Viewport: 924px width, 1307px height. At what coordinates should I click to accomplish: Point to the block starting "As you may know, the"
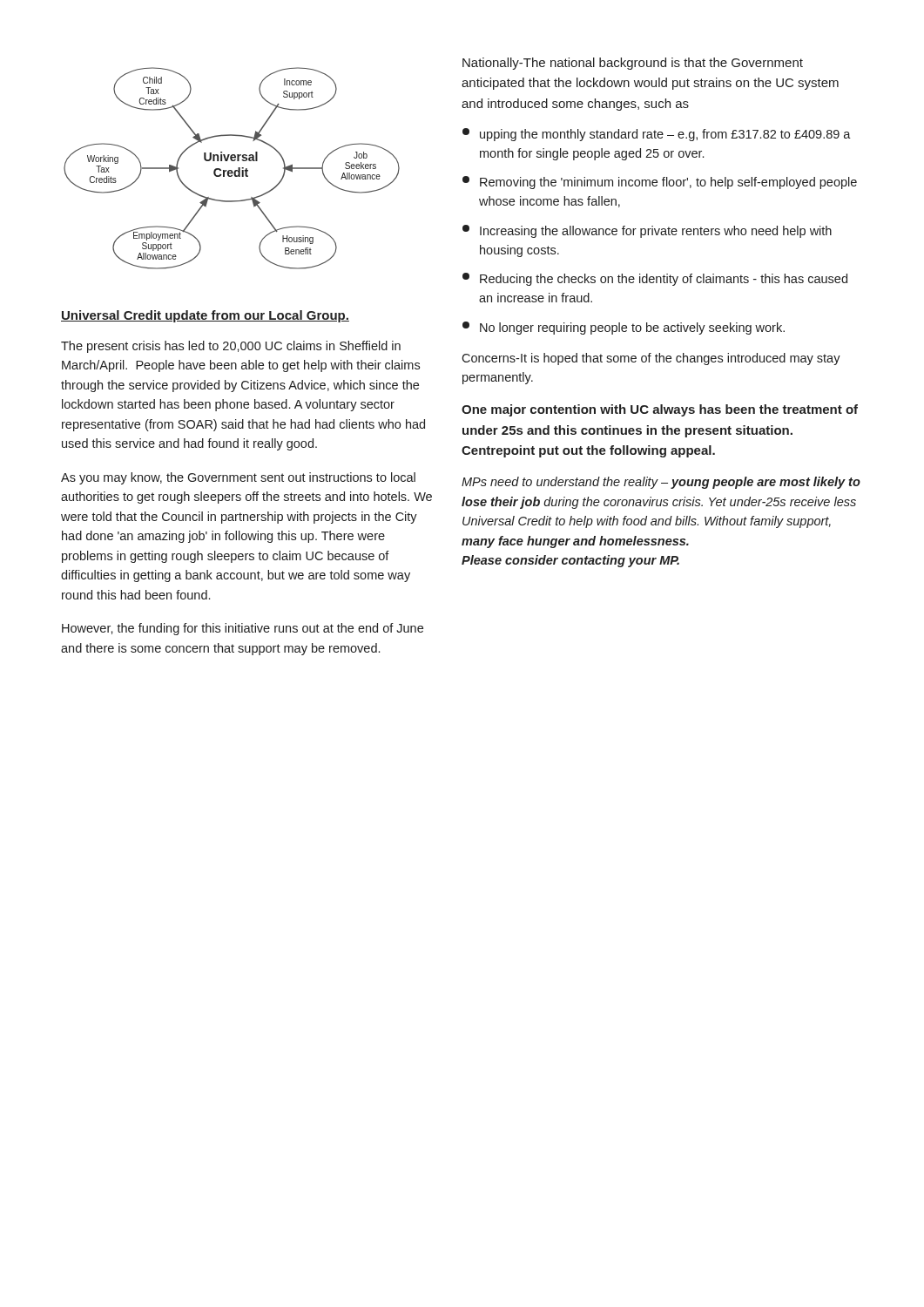(247, 536)
